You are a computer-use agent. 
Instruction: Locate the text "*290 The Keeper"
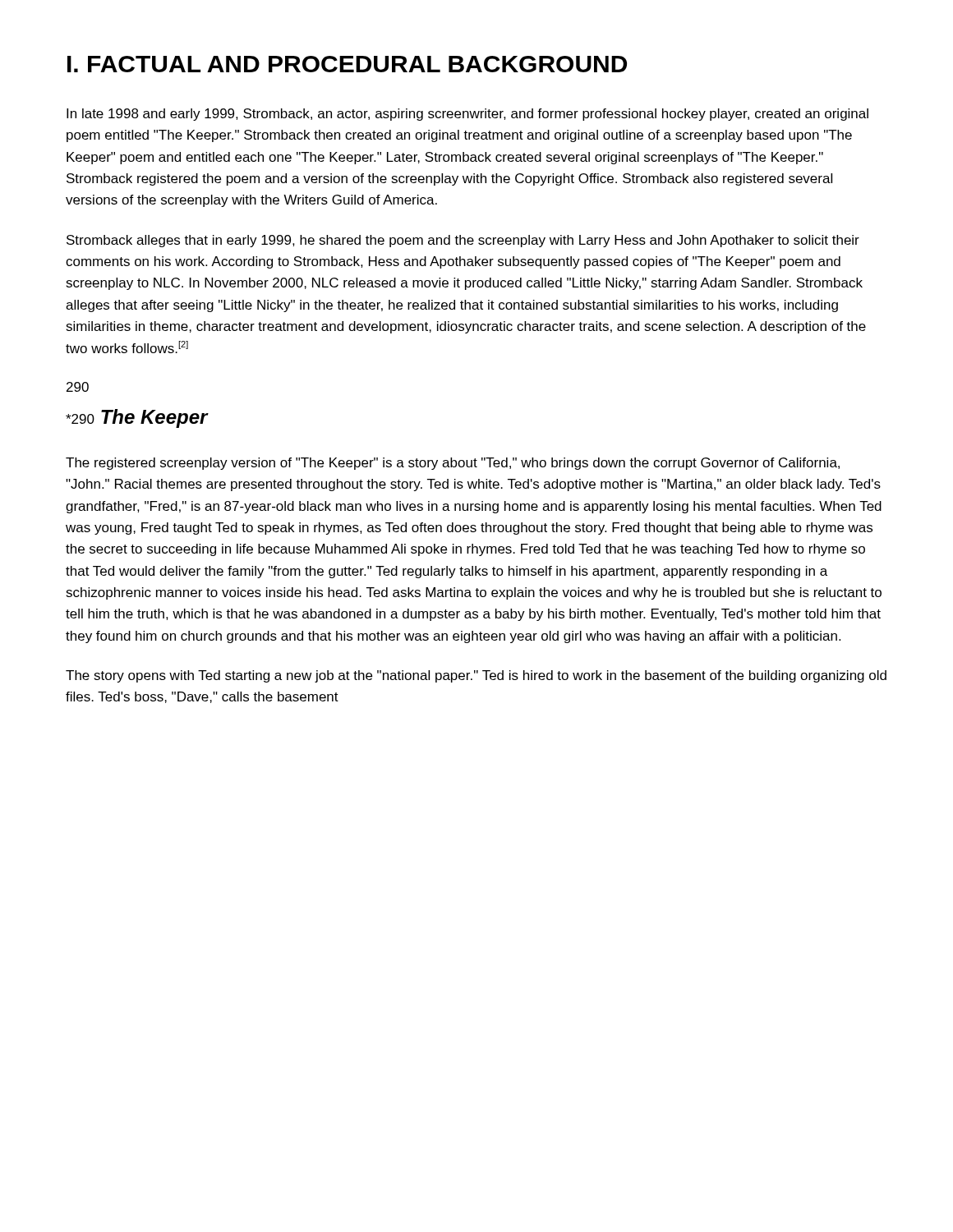(x=137, y=418)
